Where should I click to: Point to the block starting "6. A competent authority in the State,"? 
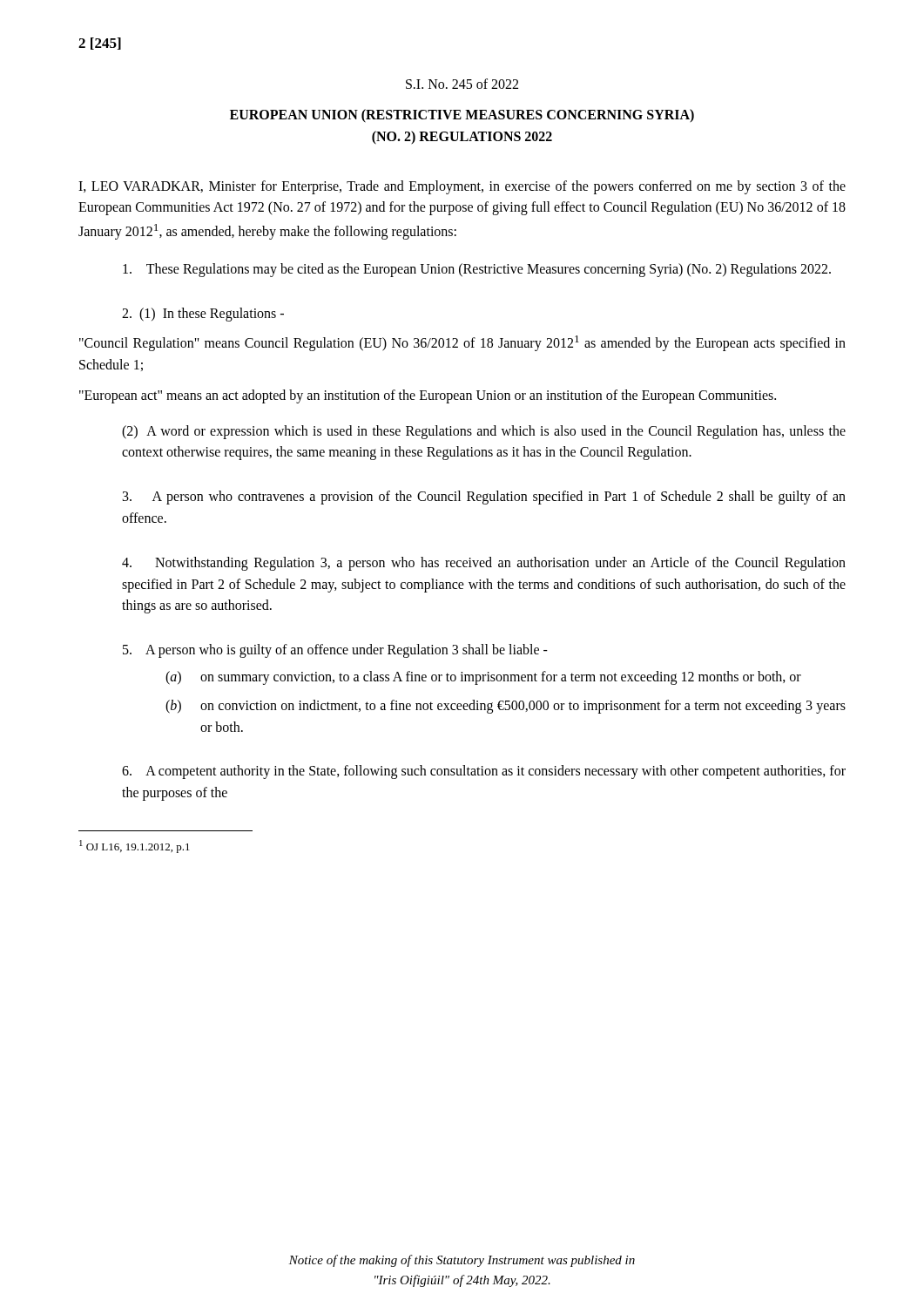pos(484,782)
